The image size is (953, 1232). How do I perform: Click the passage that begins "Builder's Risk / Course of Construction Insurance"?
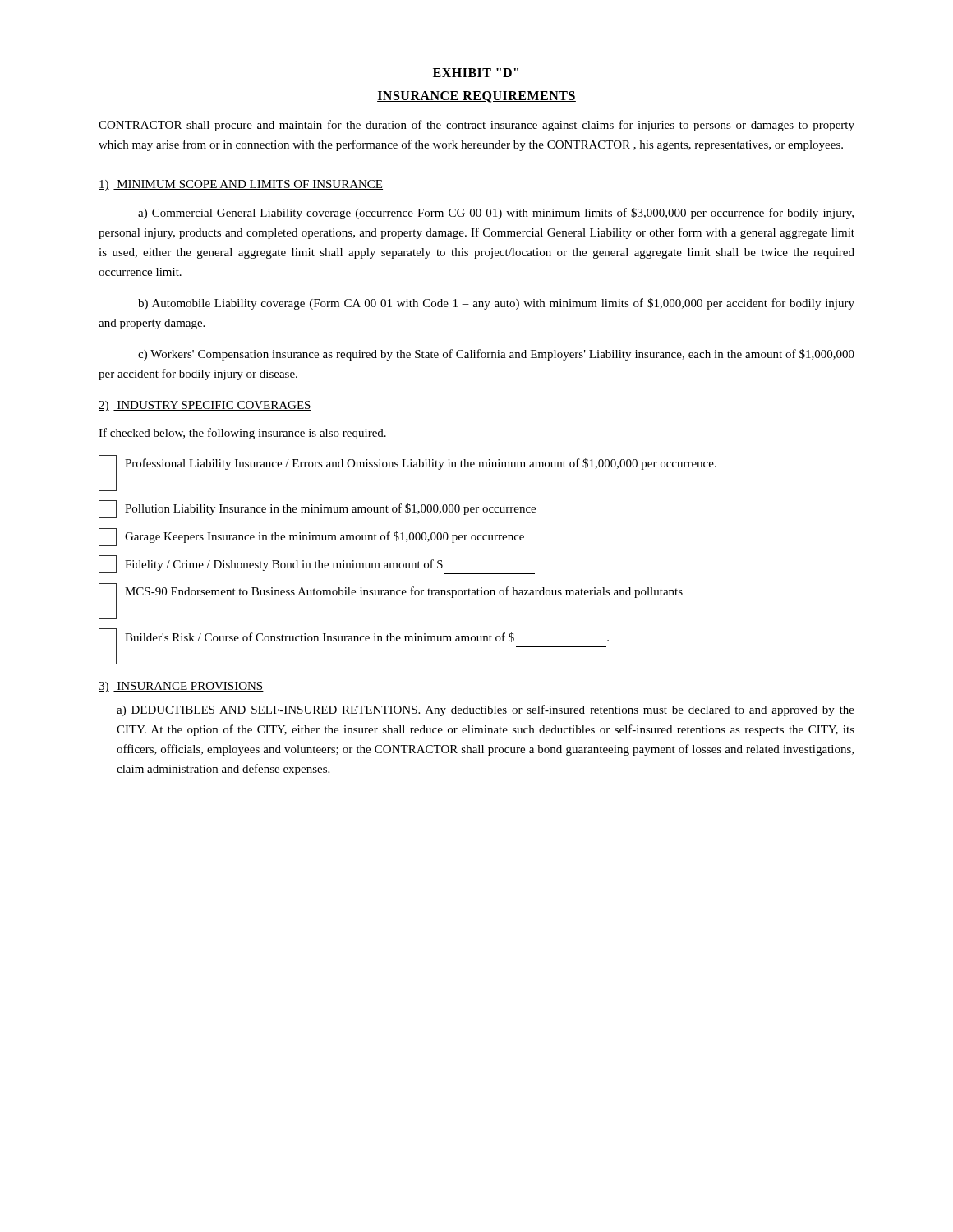coord(476,646)
